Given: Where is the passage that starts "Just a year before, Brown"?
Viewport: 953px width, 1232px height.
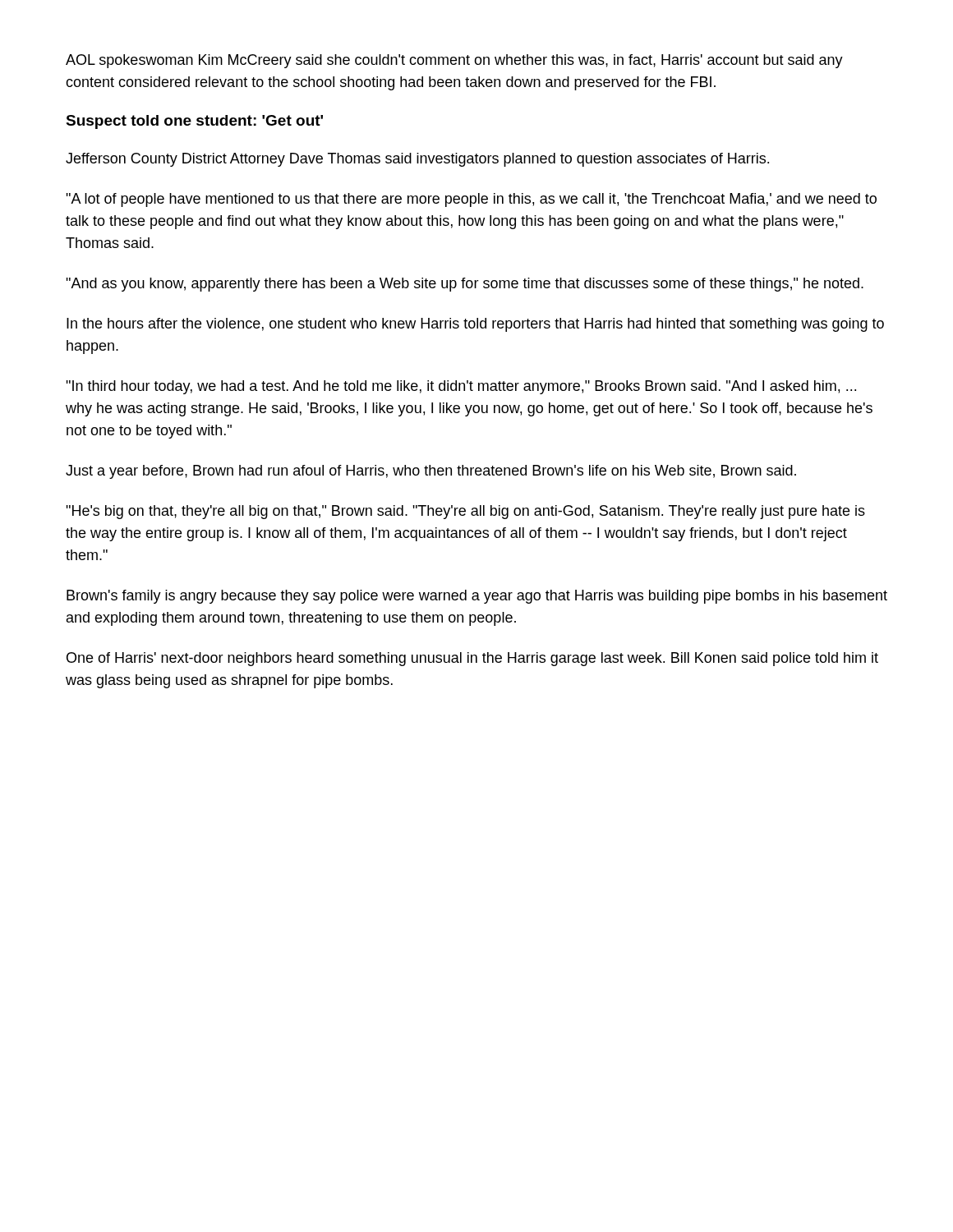Looking at the screenshot, I should point(432,471).
